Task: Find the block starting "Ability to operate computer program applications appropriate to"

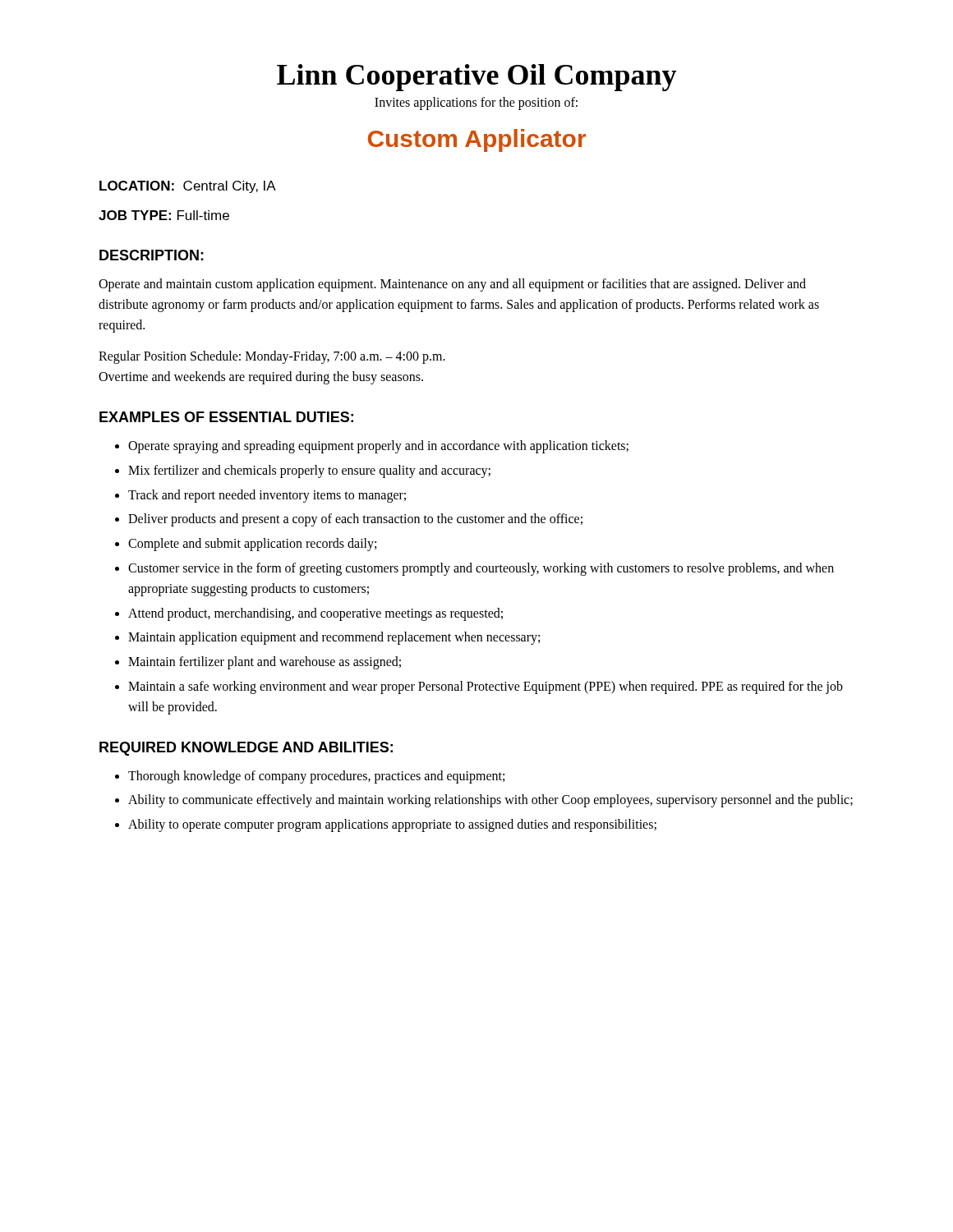Action: click(393, 824)
